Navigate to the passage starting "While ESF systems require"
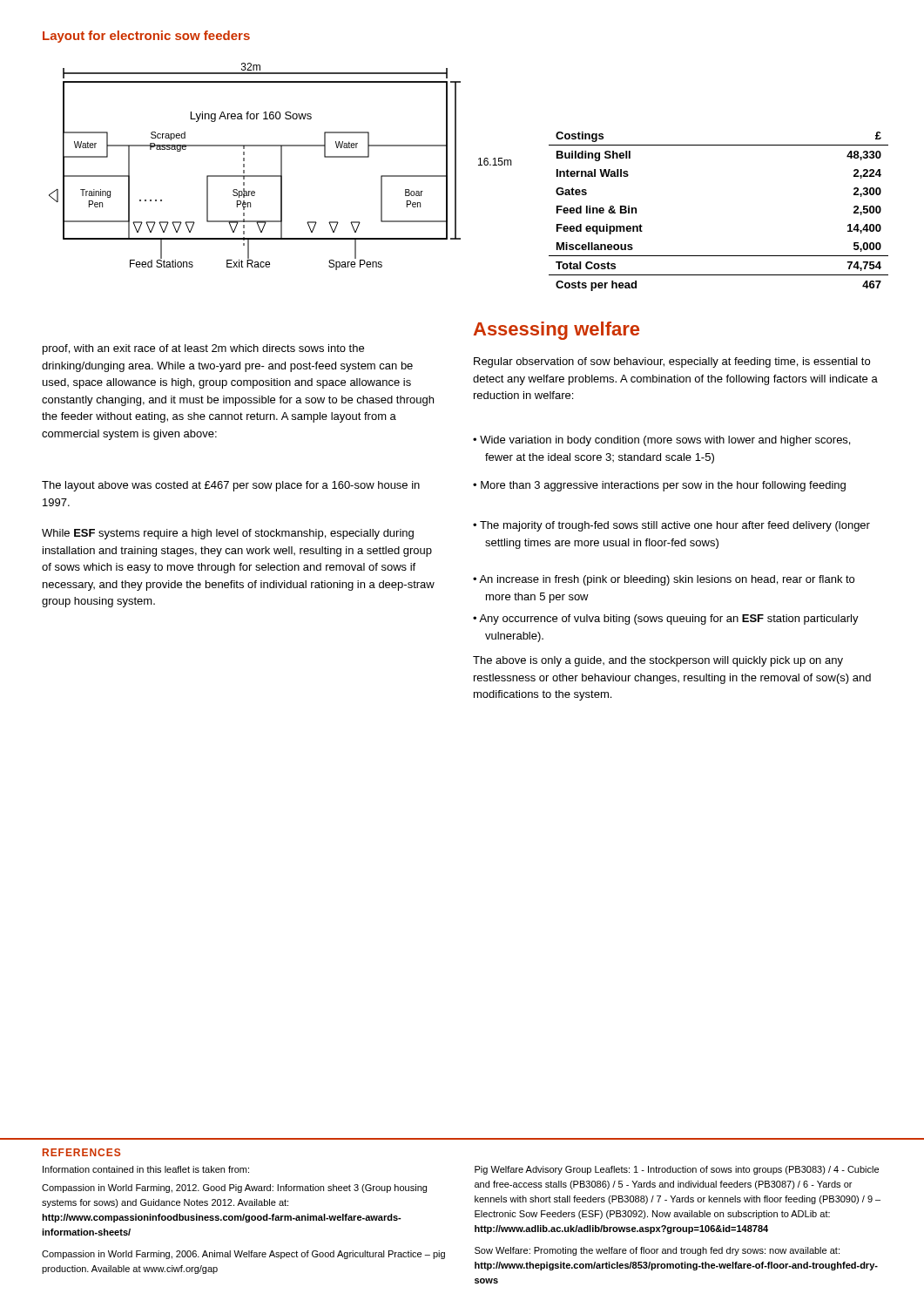Screen dimensions: 1307x924 pos(240,567)
